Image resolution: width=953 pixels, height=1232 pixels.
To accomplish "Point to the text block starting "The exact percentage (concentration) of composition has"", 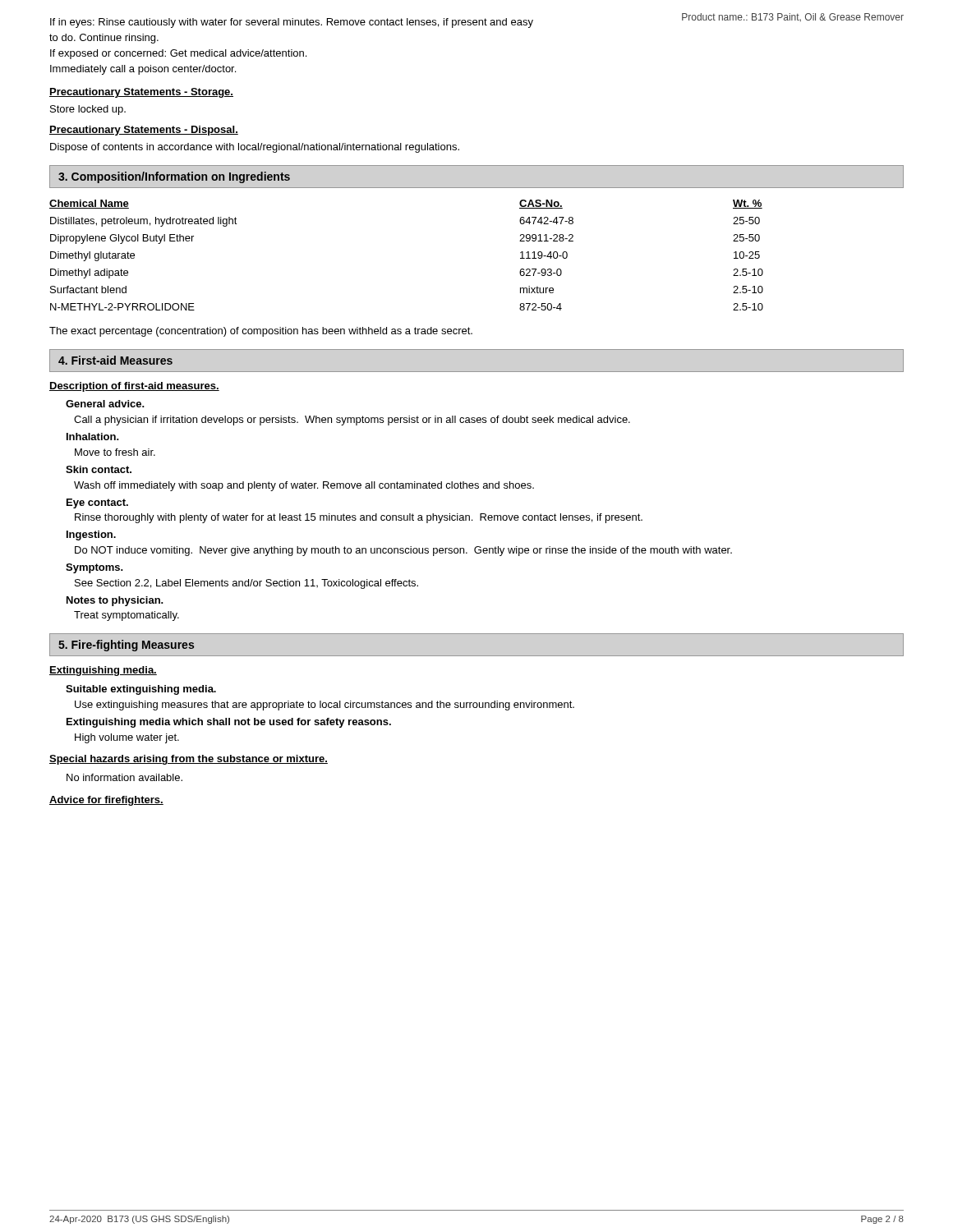I will [261, 330].
